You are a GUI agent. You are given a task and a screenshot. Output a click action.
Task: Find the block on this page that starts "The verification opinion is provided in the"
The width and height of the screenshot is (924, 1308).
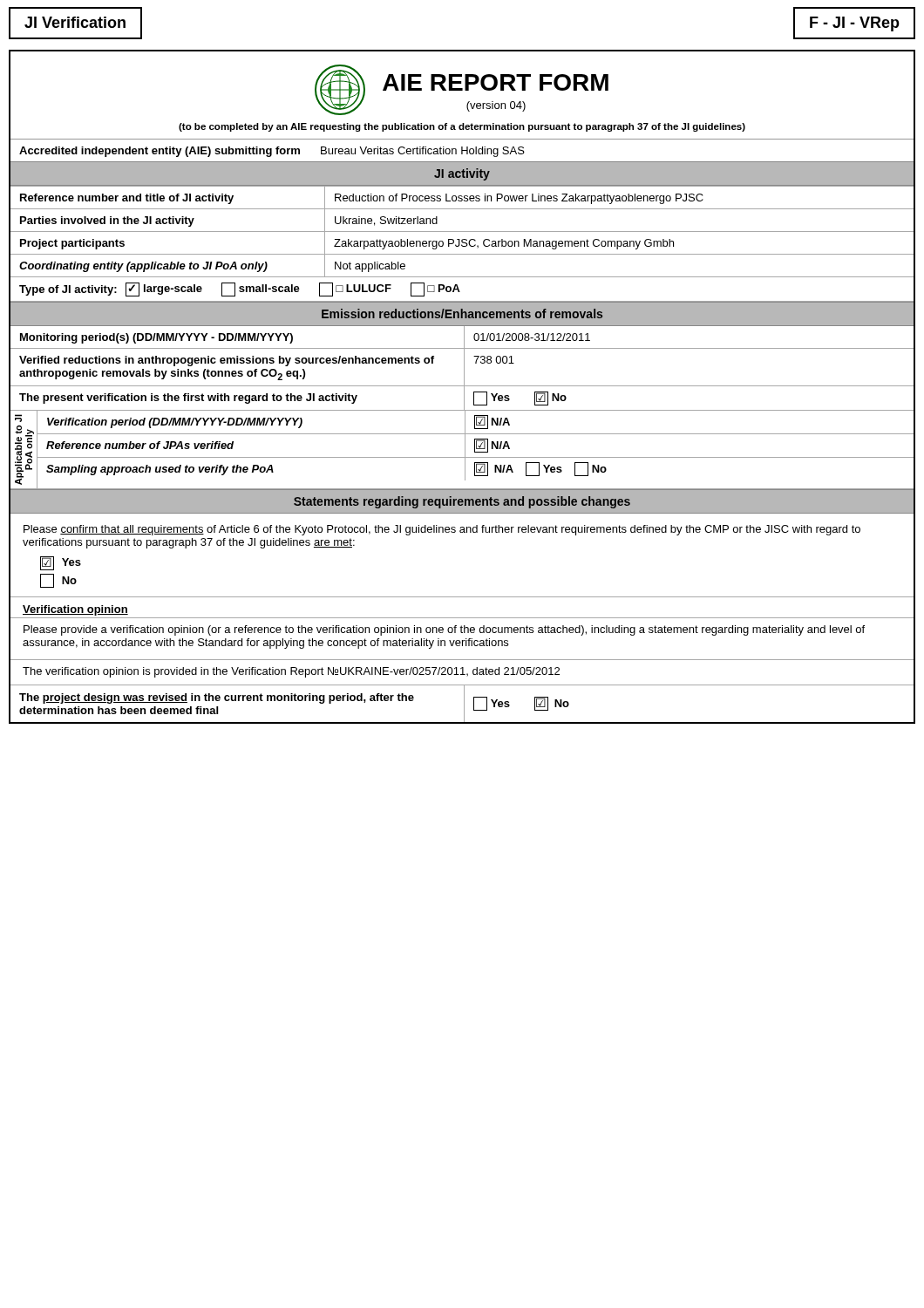pyautogui.click(x=291, y=671)
